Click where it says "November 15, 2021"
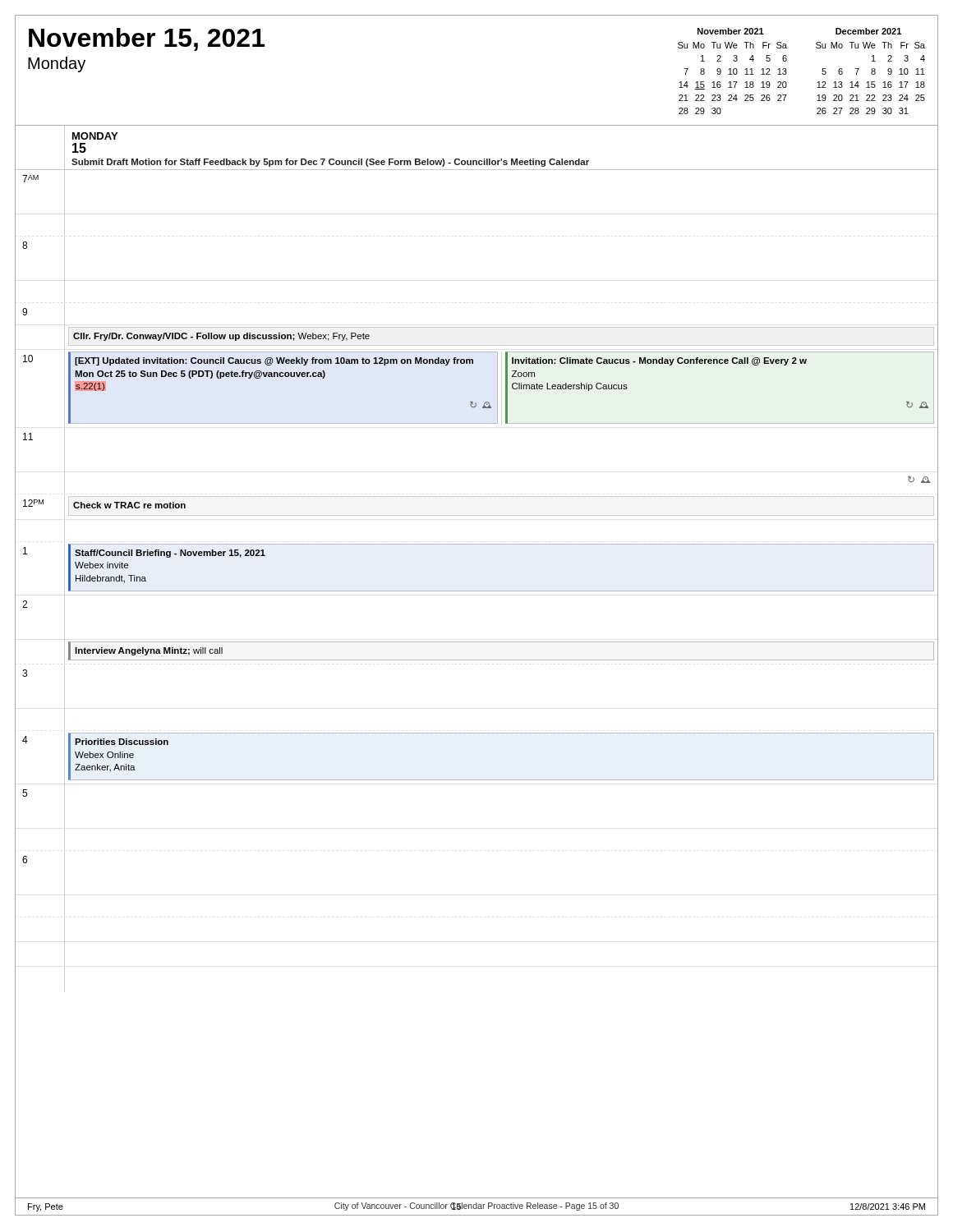This screenshot has width=953, height=1232. [x=146, y=38]
